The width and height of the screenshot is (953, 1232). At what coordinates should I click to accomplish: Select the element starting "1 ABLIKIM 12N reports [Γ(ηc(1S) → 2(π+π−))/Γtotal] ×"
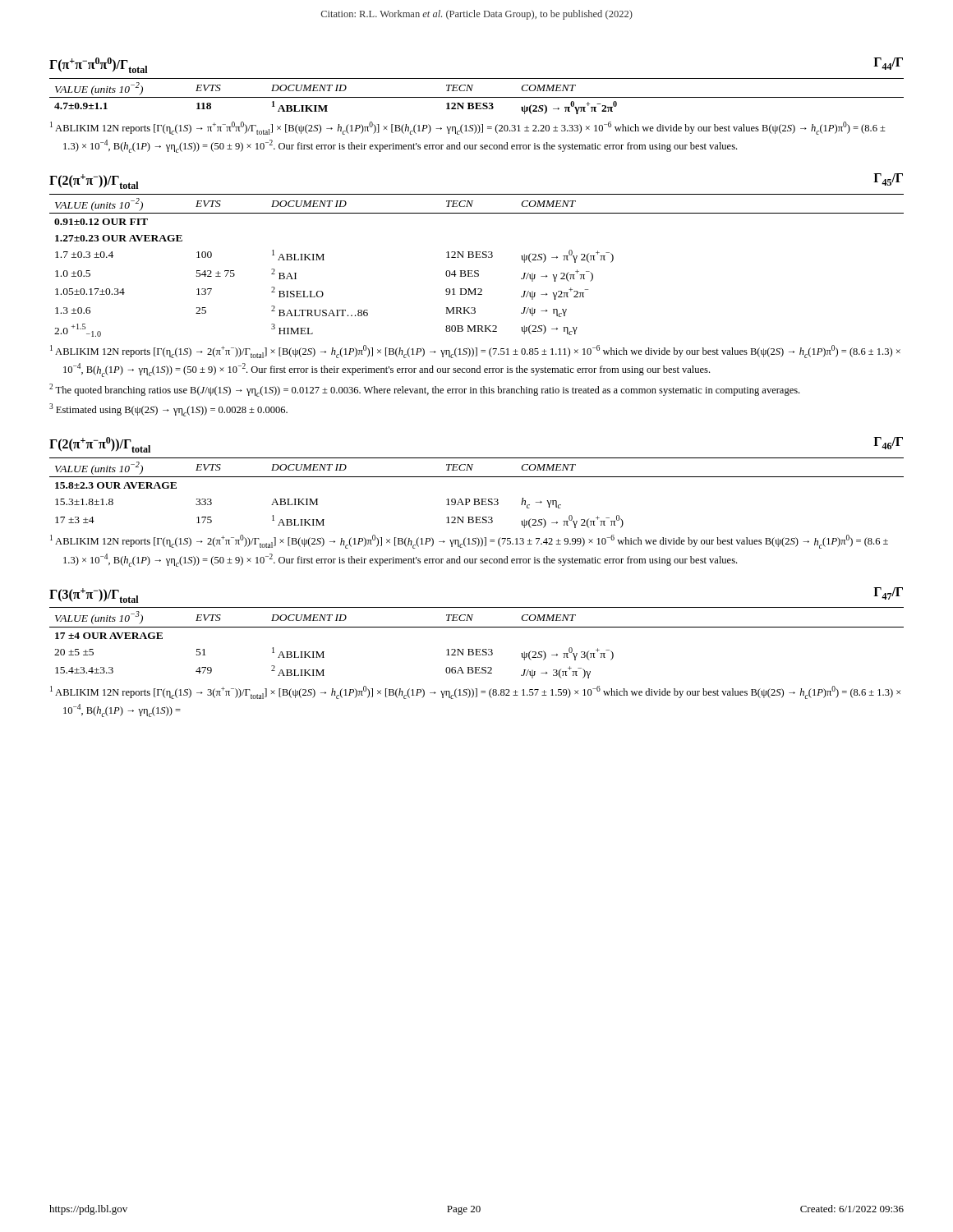coord(476,382)
